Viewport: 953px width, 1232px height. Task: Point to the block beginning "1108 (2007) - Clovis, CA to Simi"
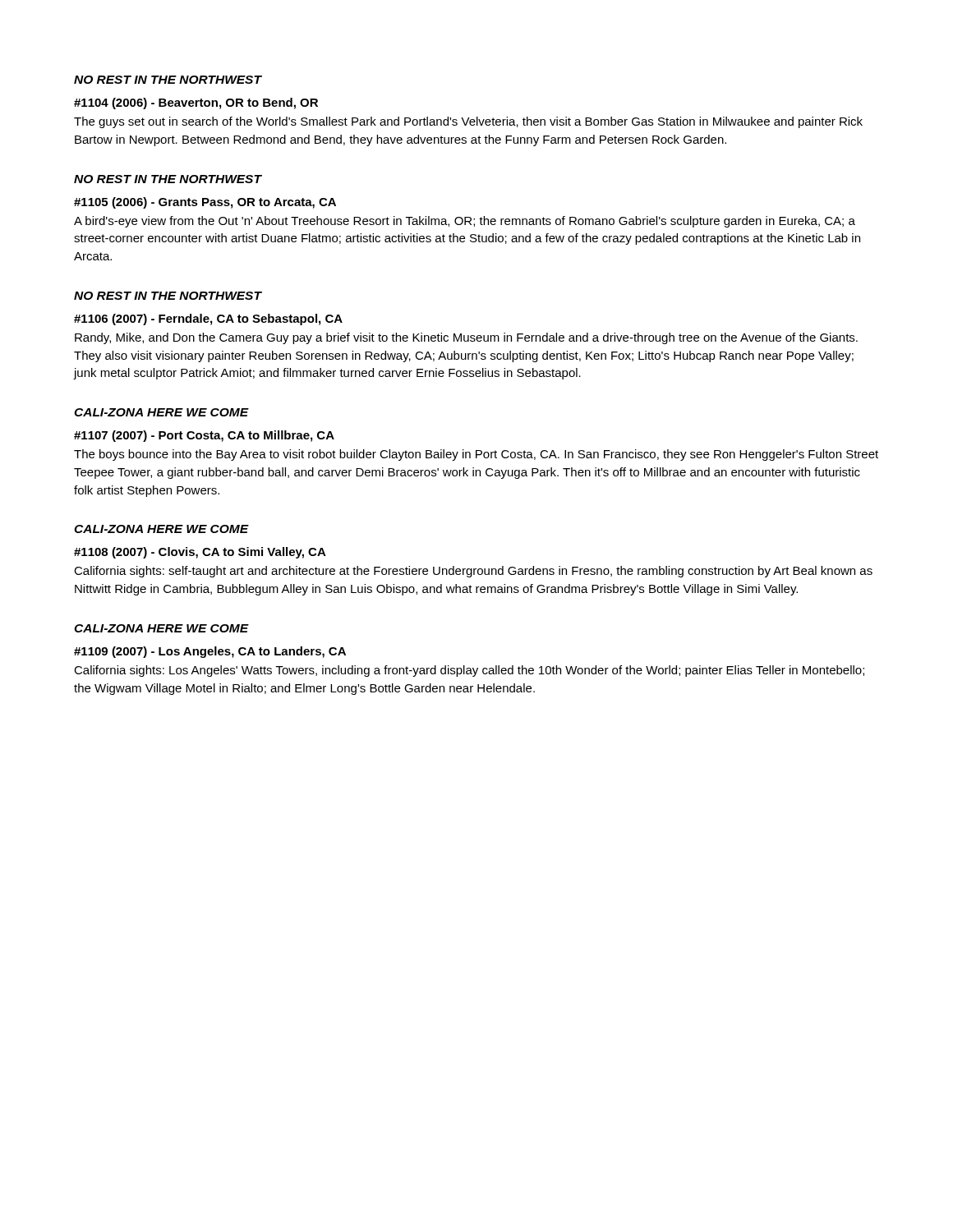[476, 571]
